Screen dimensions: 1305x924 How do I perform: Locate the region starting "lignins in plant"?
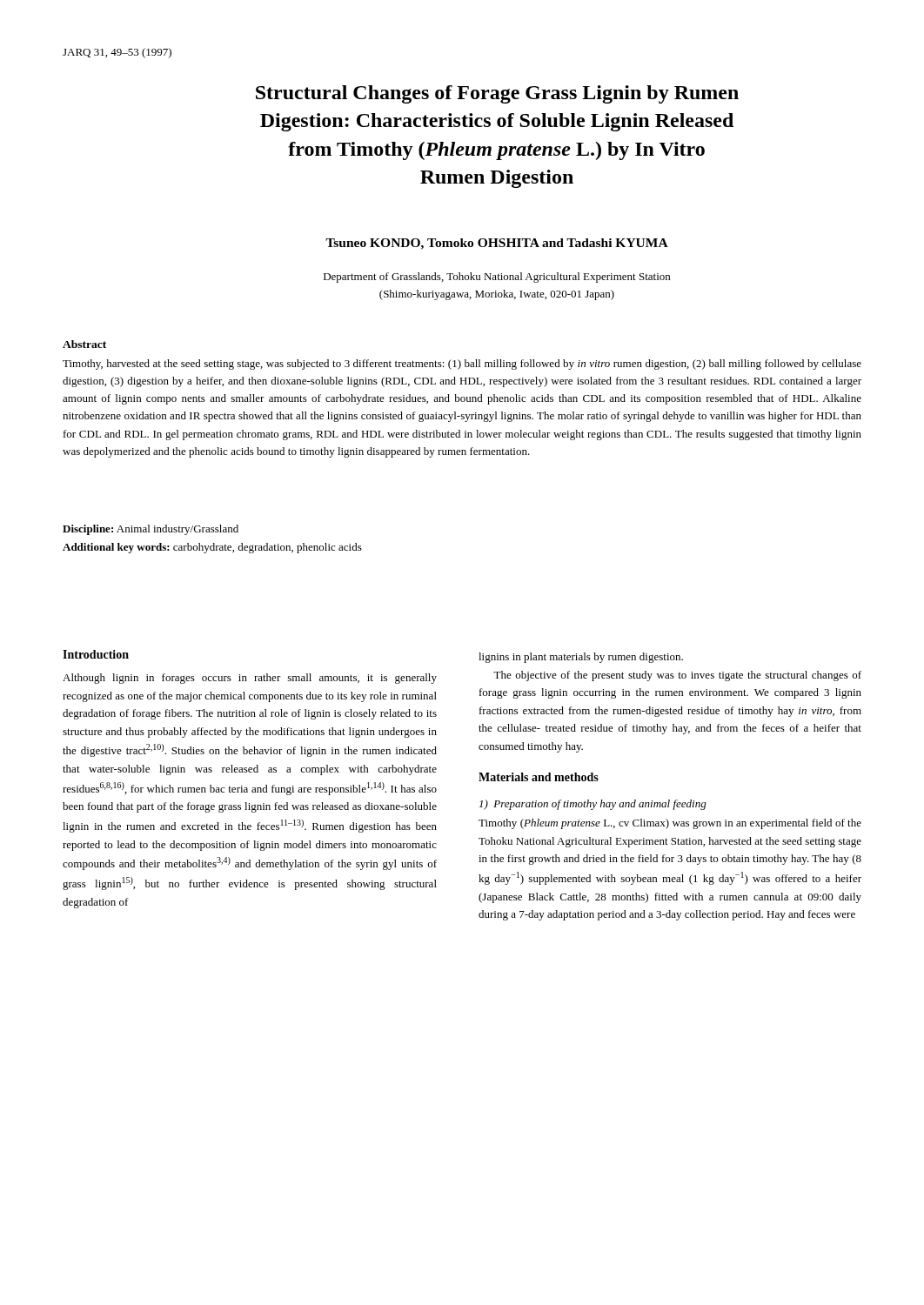coord(670,701)
